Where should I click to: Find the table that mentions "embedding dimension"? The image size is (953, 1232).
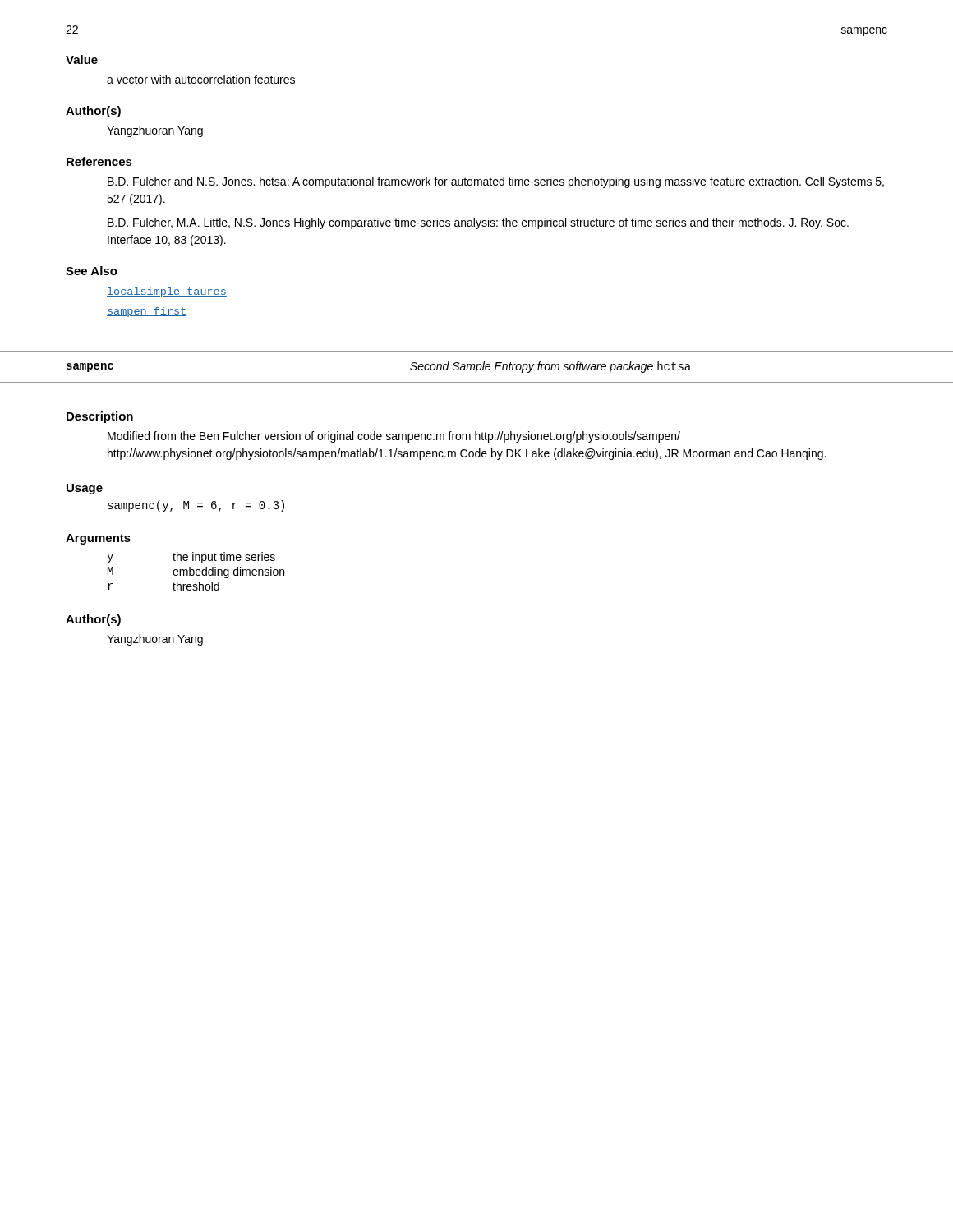[476, 571]
